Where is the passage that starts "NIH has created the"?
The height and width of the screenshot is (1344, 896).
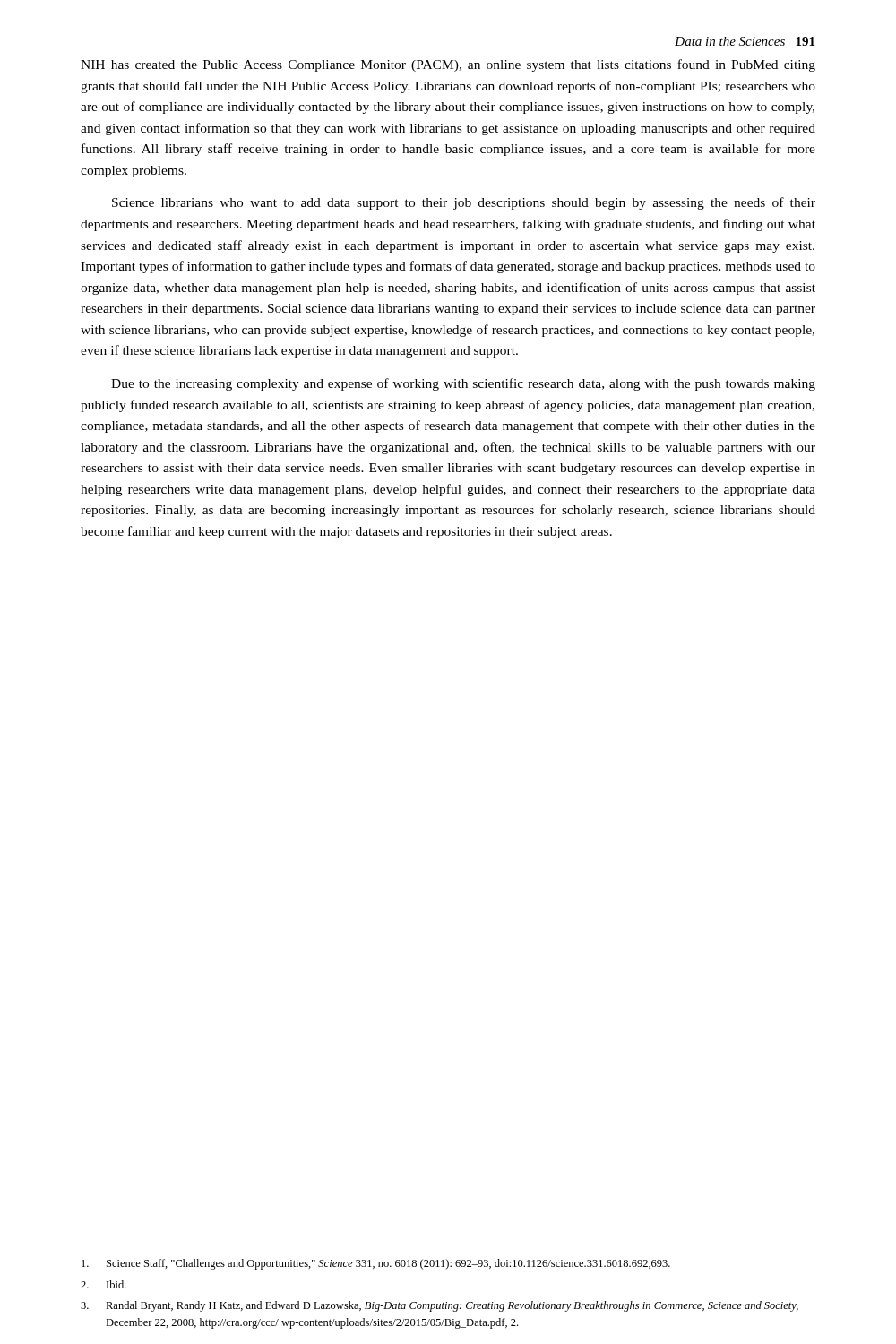click(448, 117)
